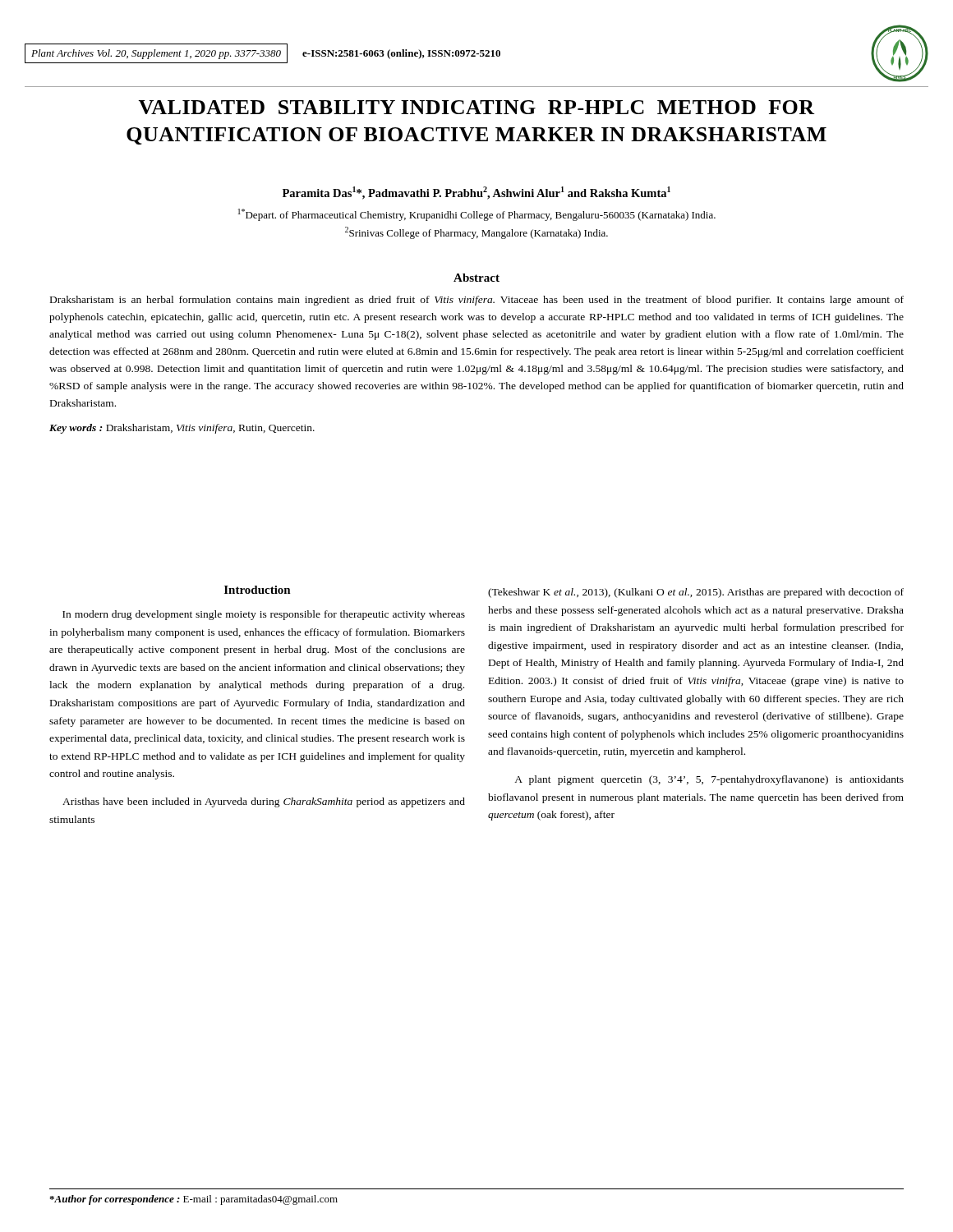Where is the passage that starts "In modern drug development single moiety is"?
Screen dimensions: 1232x953
257,694
